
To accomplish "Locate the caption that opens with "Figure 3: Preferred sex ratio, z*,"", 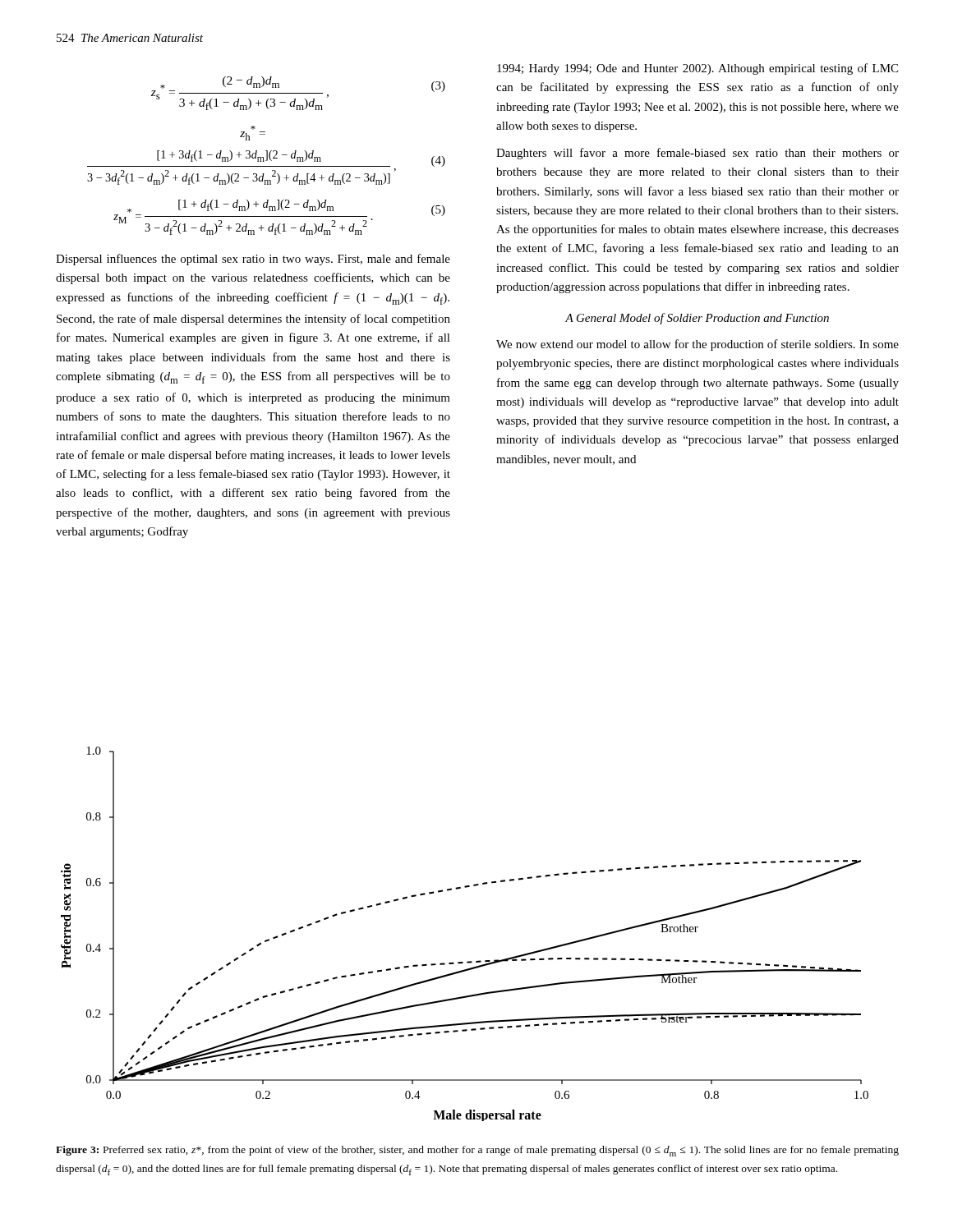I will coord(477,1160).
